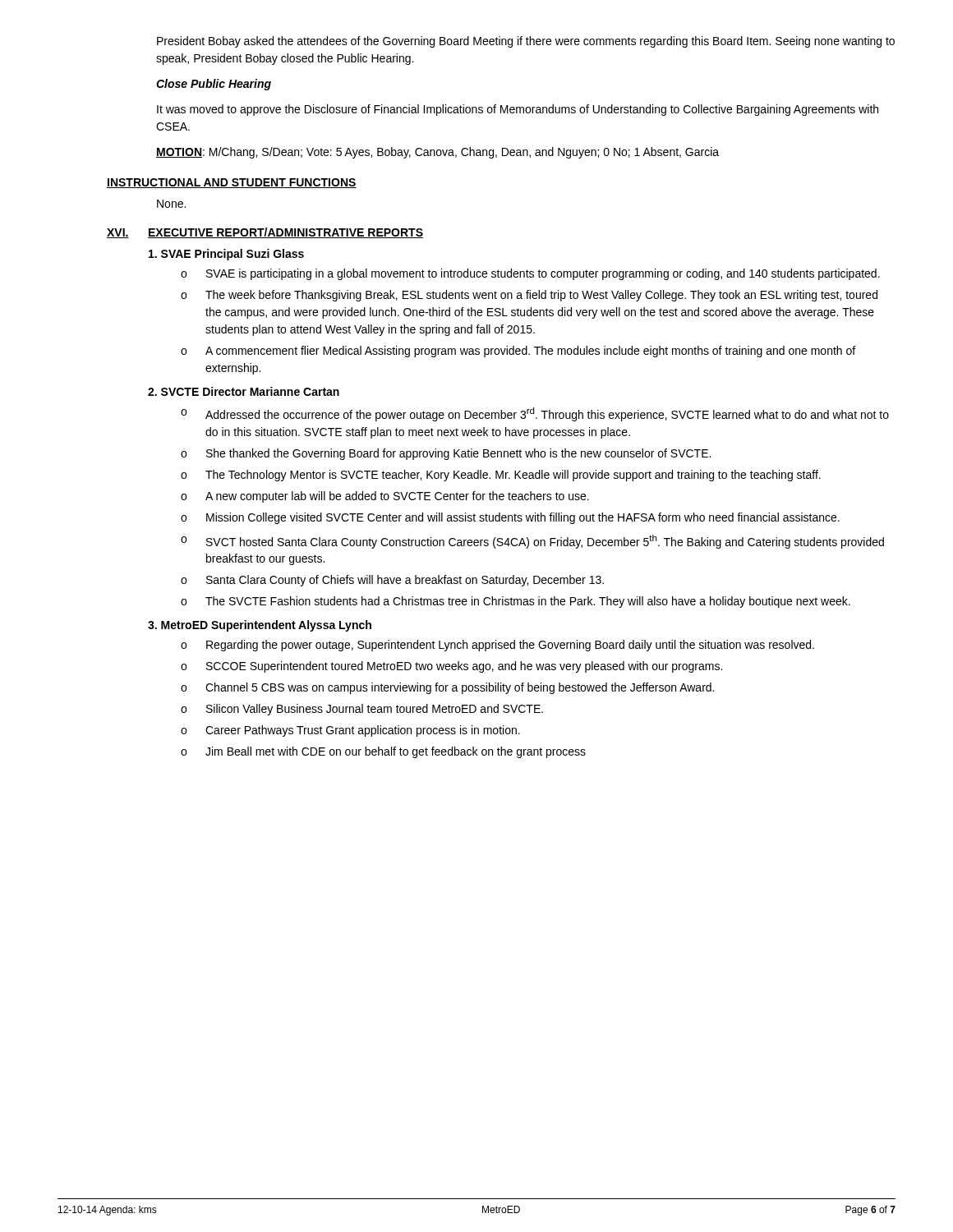Locate the element starting "MOTION: M/Chang, S/Dean; Vote:"

point(526,152)
